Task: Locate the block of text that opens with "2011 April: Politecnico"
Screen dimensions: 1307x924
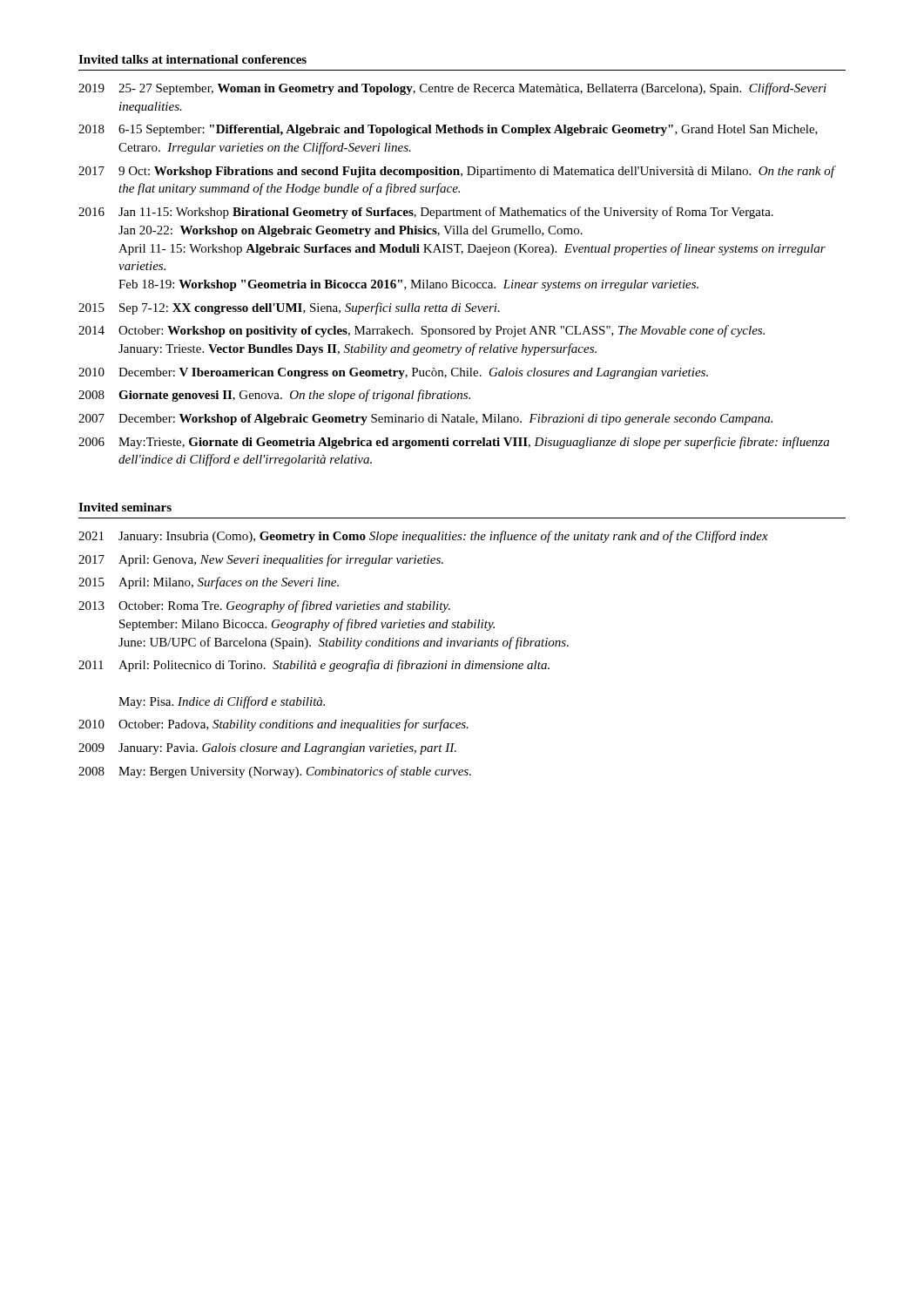Action: coord(314,666)
